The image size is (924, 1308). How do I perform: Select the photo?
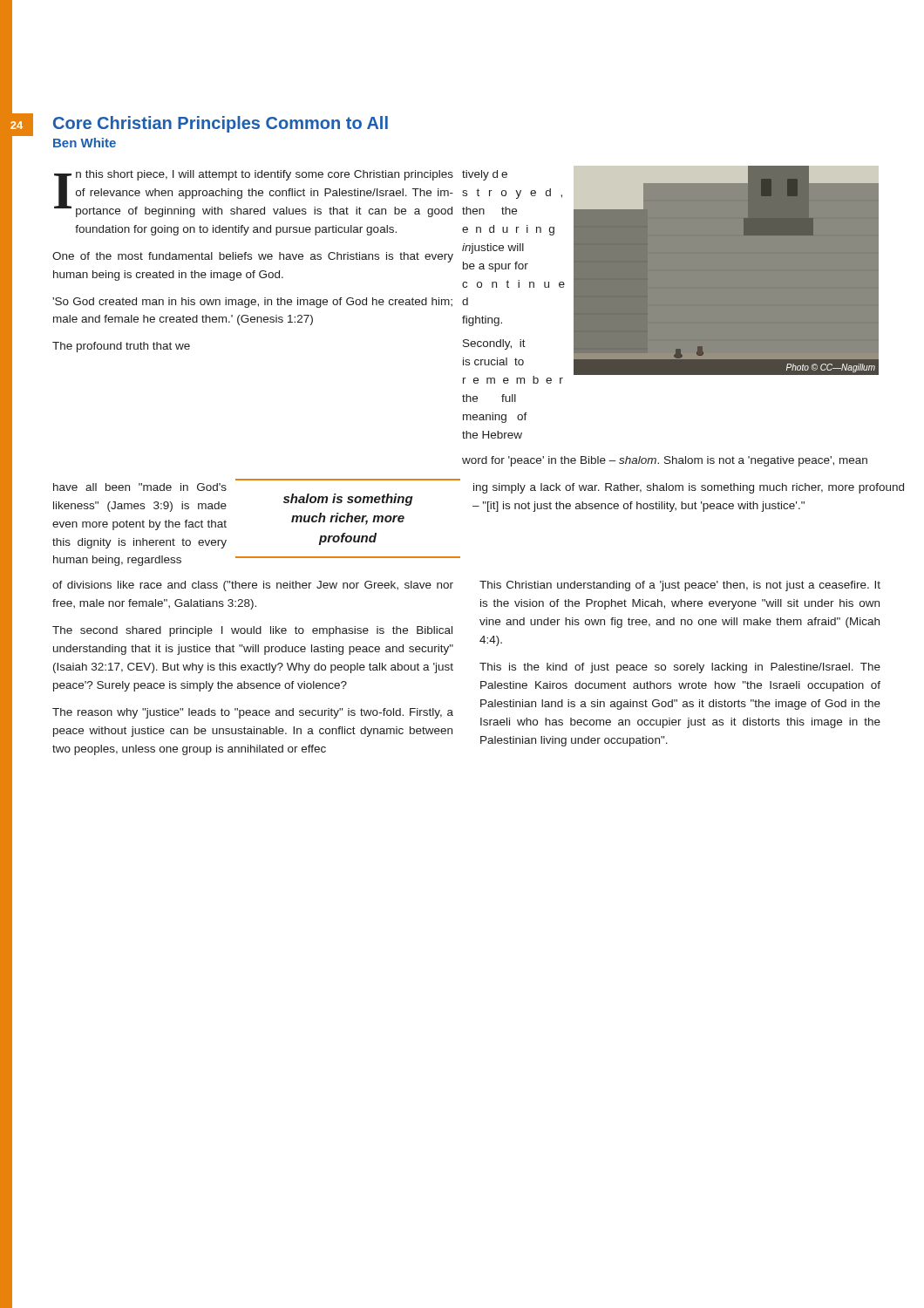coord(727,305)
